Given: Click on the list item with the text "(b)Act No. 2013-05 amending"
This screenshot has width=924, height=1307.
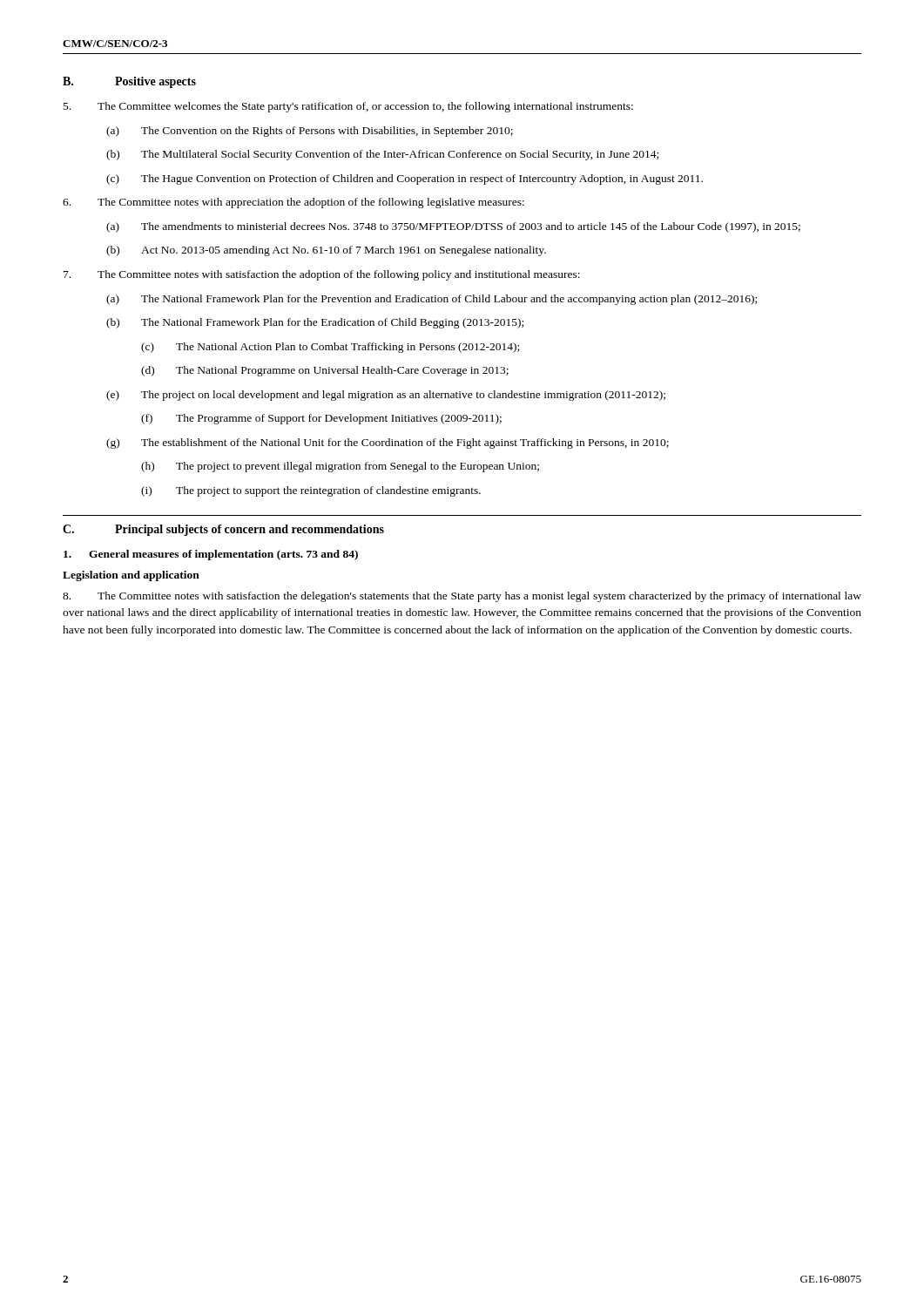Looking at the screenshot, I should coord(326,250).
